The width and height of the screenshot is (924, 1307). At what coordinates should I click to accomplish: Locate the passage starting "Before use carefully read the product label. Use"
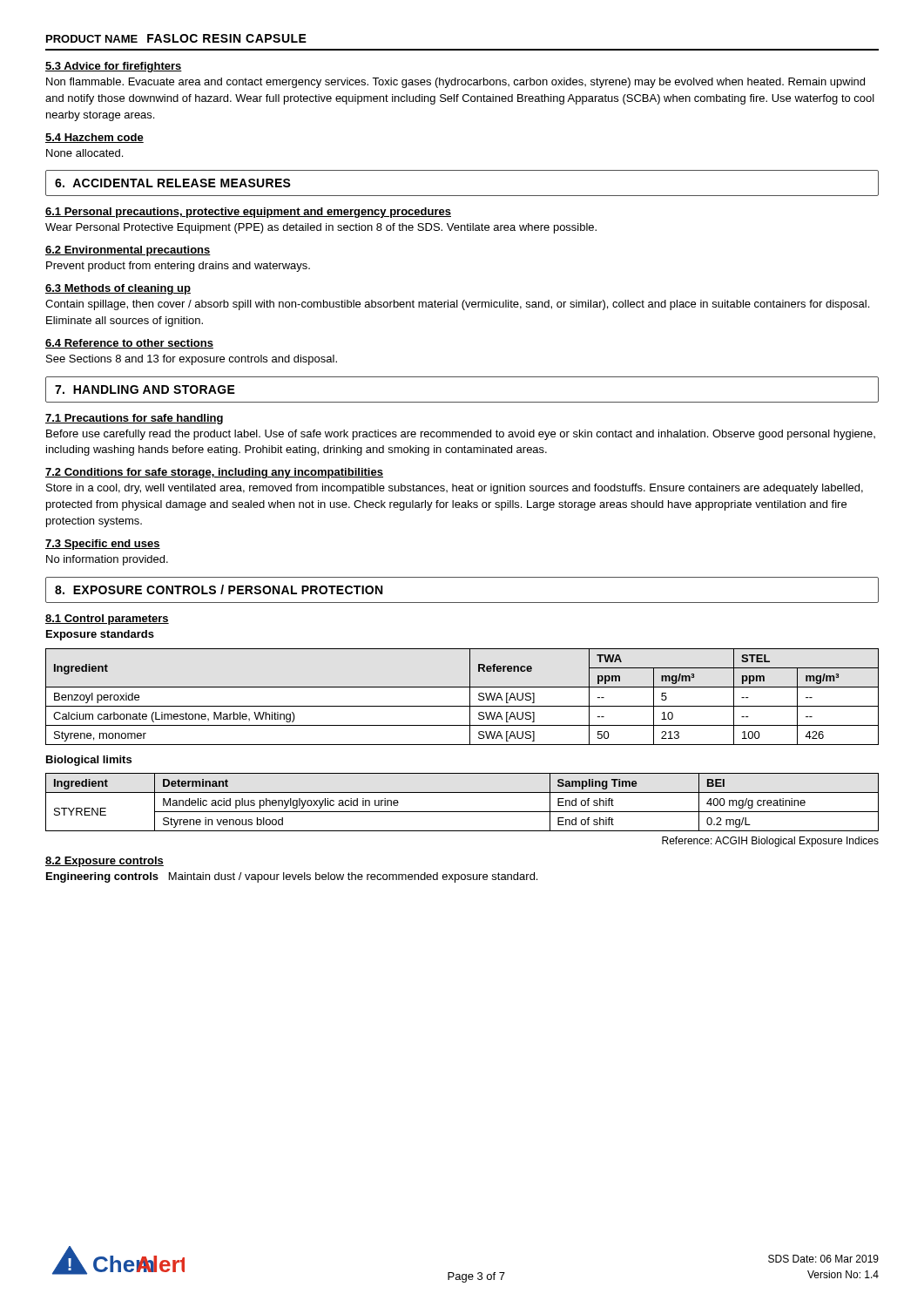(461, 441)
